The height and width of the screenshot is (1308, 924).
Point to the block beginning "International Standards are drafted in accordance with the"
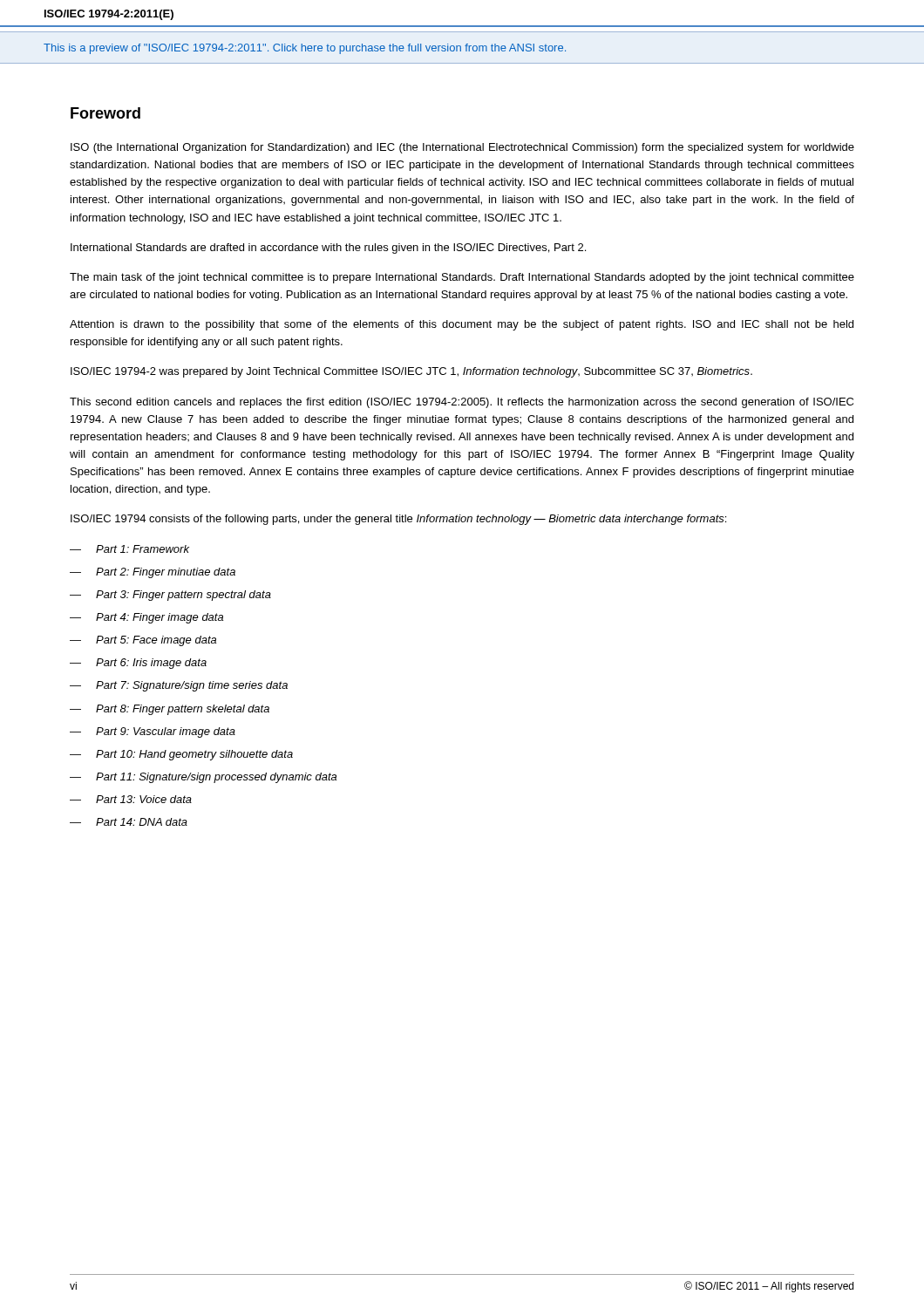[328, 247]
